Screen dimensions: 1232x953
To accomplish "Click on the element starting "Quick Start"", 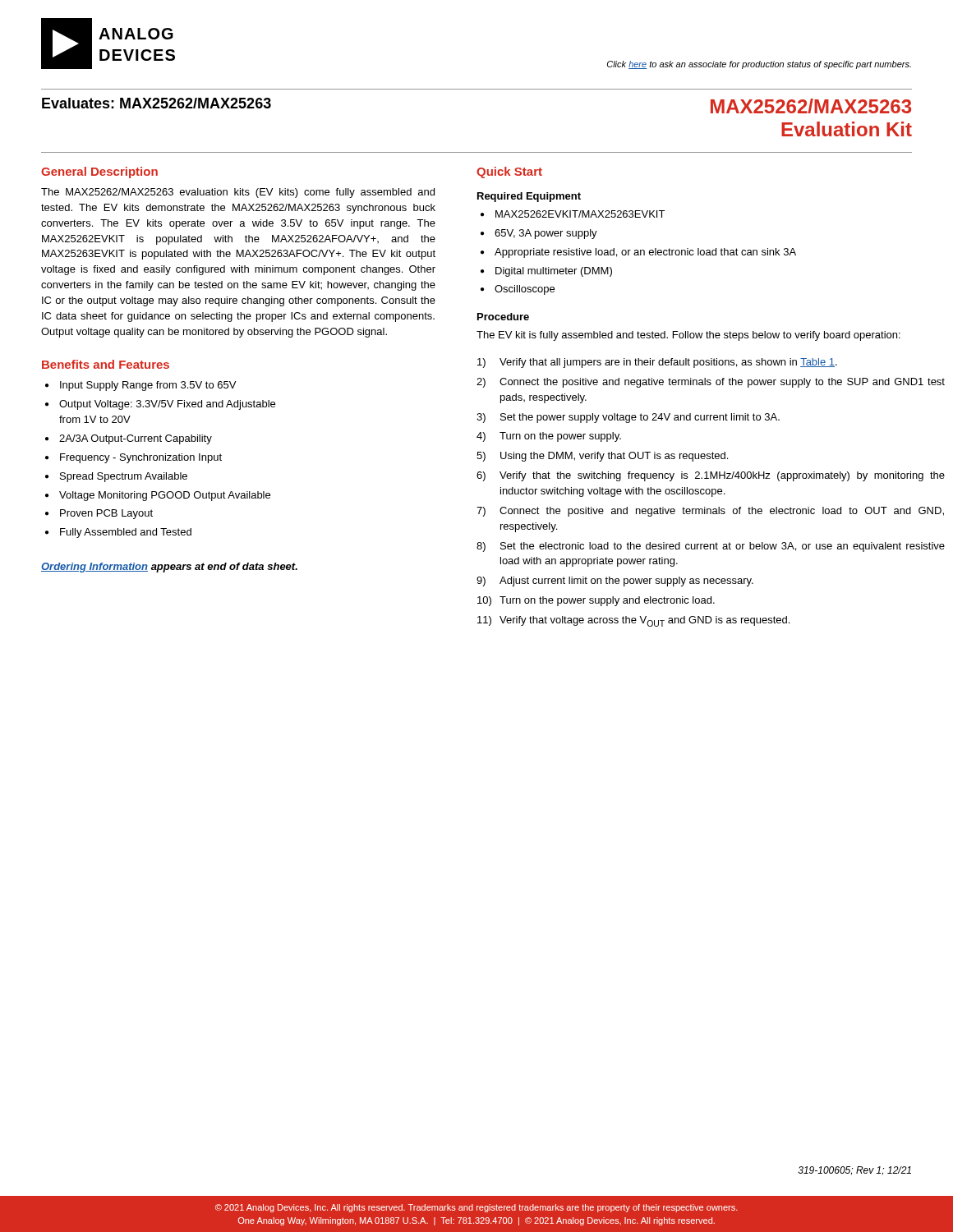I will (x=509, y=171).
